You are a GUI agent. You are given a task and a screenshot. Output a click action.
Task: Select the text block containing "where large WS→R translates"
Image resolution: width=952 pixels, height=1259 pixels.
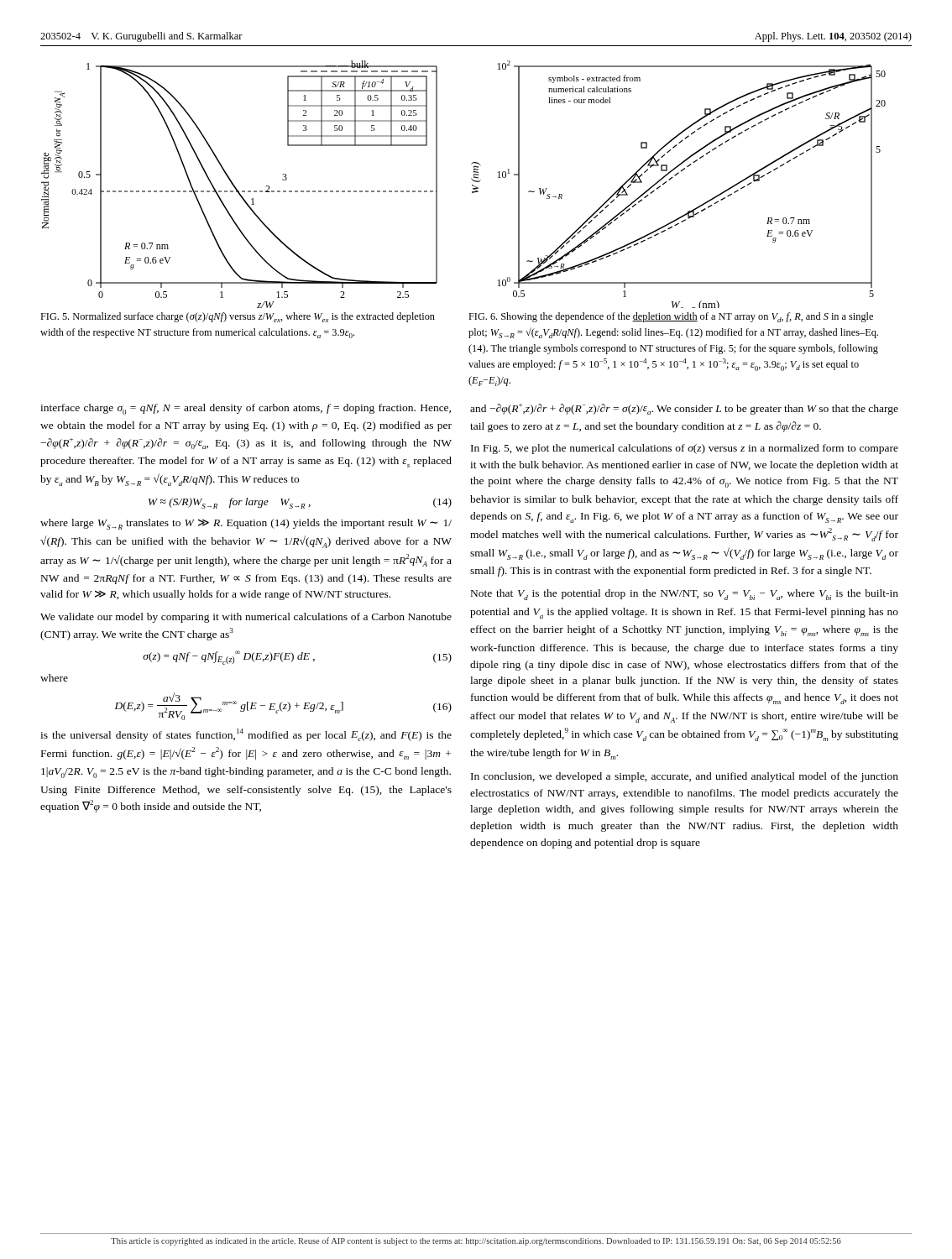tap(246, 578)
